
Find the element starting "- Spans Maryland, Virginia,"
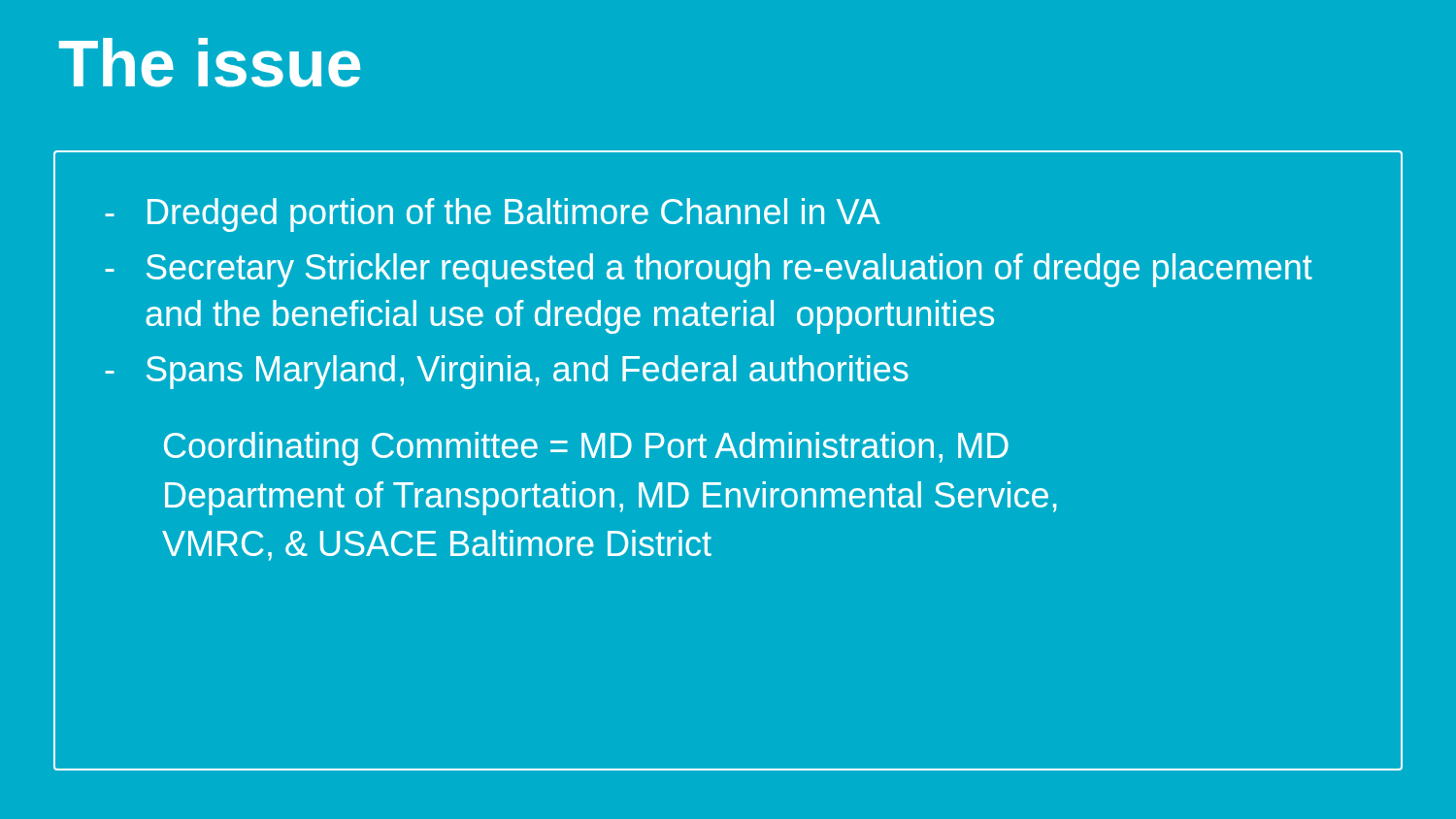tap(728, 370)
